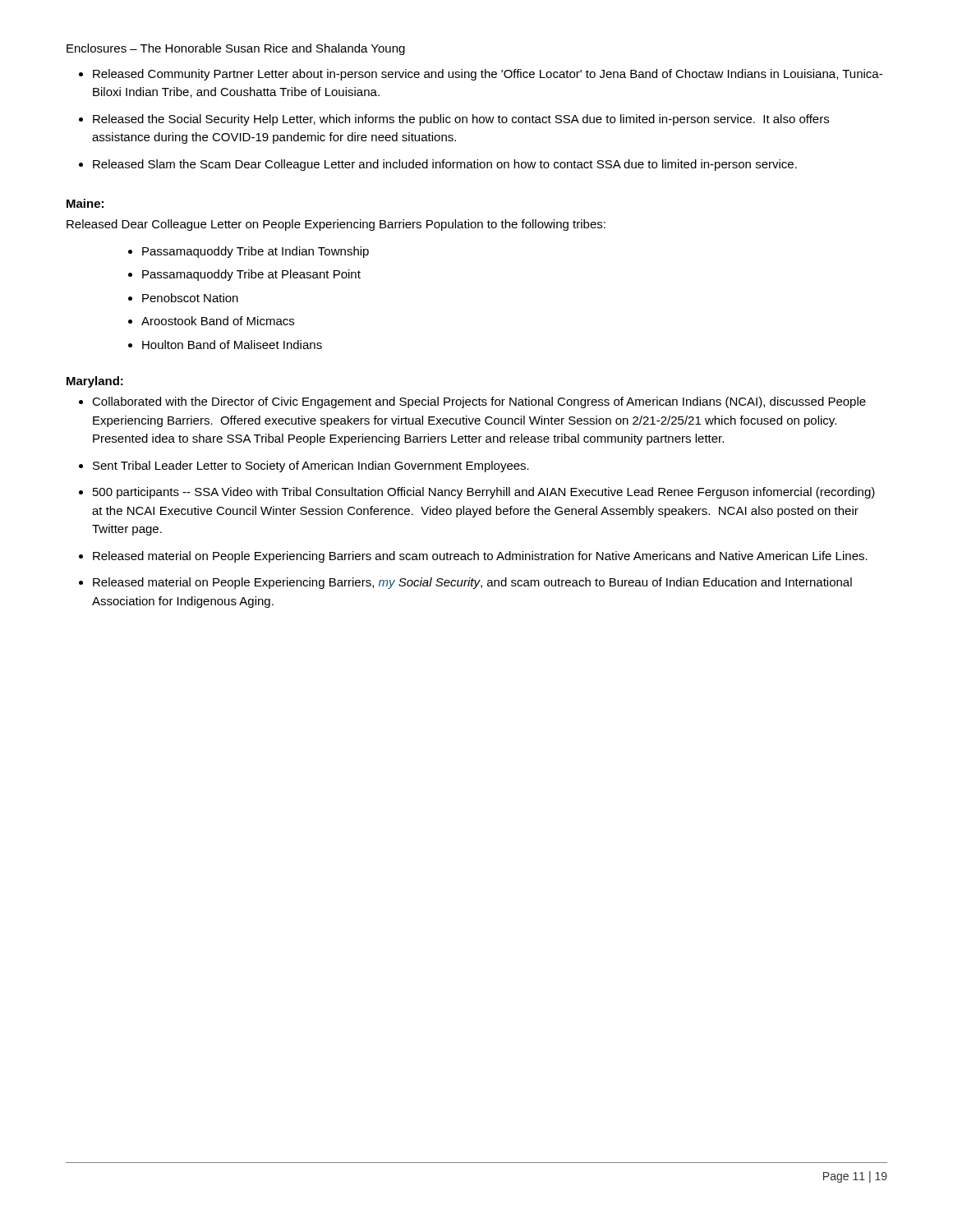Locate the block of text that opens with "500 participants -- SSA"

(x=484, y=510)
